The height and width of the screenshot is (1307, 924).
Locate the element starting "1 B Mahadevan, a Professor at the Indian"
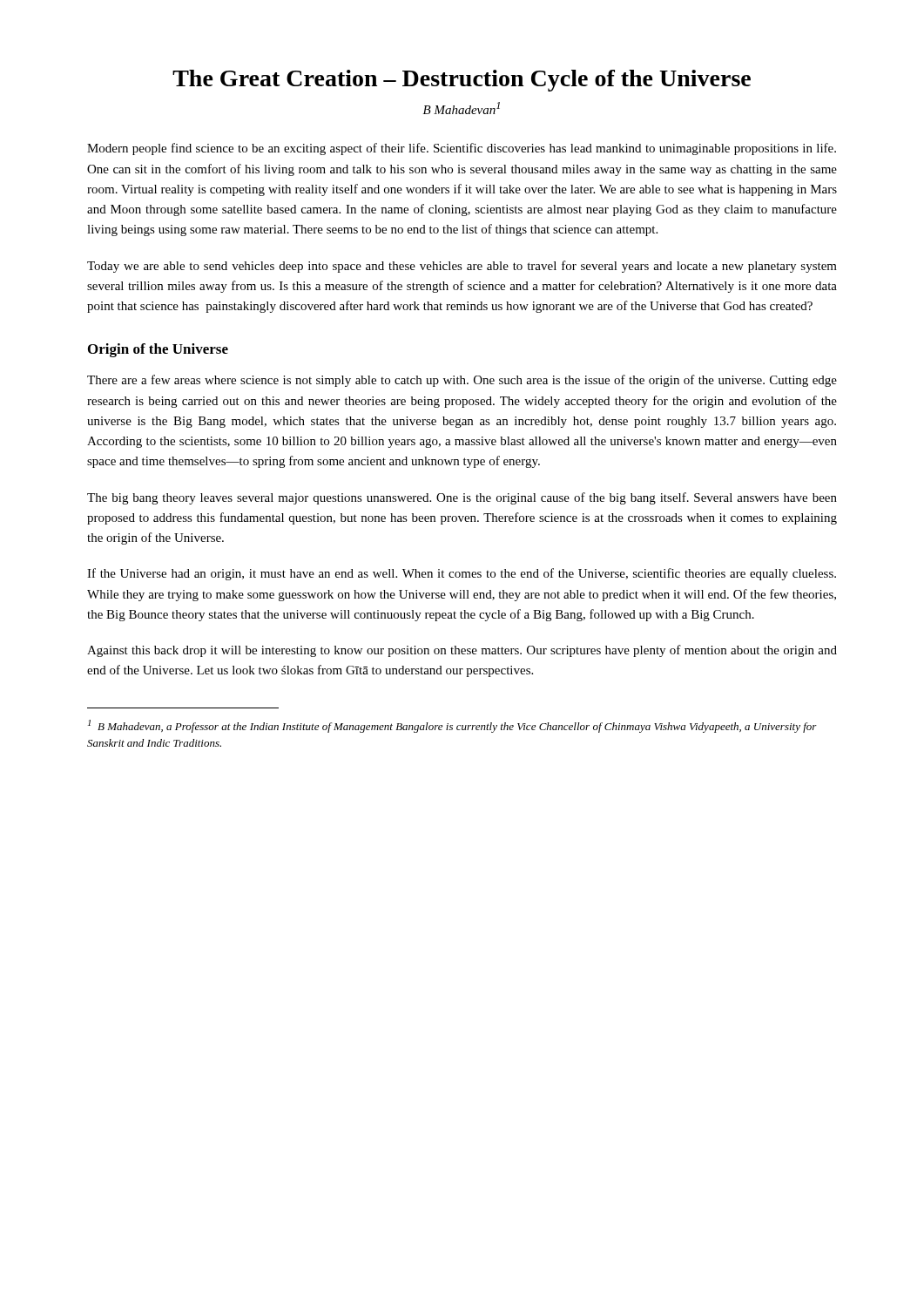point(452,733)
